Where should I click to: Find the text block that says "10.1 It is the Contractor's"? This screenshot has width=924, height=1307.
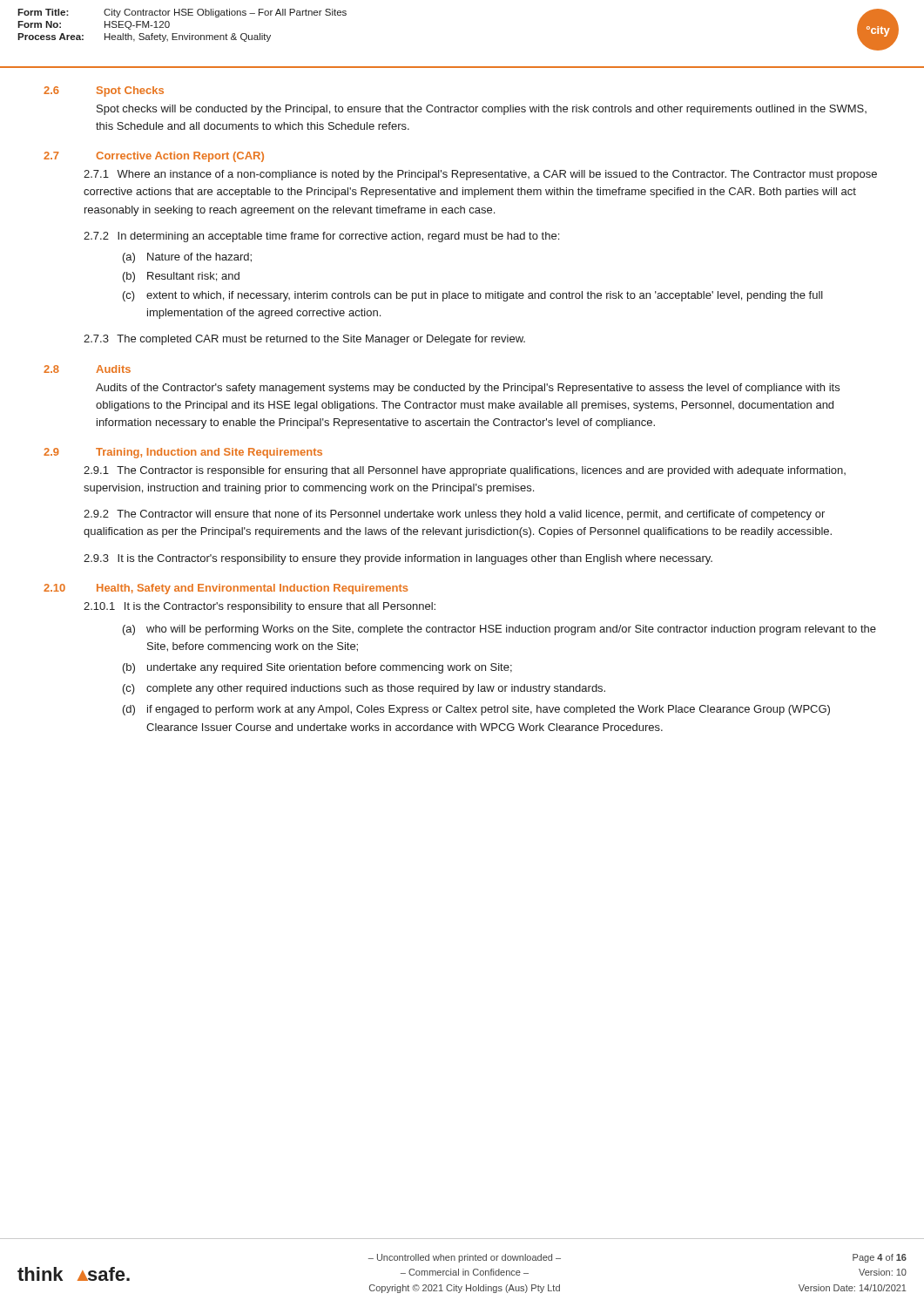pyautogui.click(x=240, y=606)
